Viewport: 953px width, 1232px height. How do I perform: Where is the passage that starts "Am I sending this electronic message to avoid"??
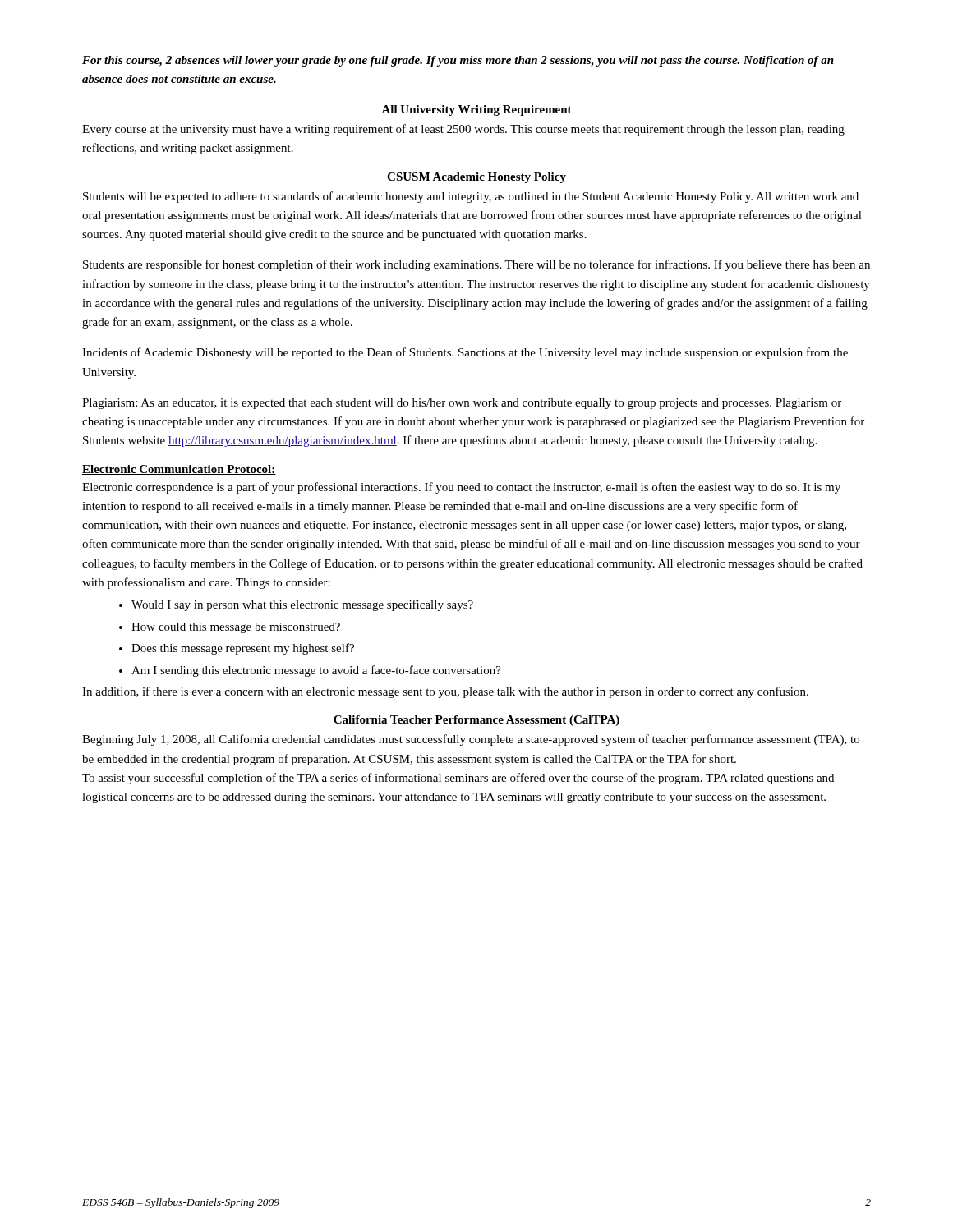(501, 670)
